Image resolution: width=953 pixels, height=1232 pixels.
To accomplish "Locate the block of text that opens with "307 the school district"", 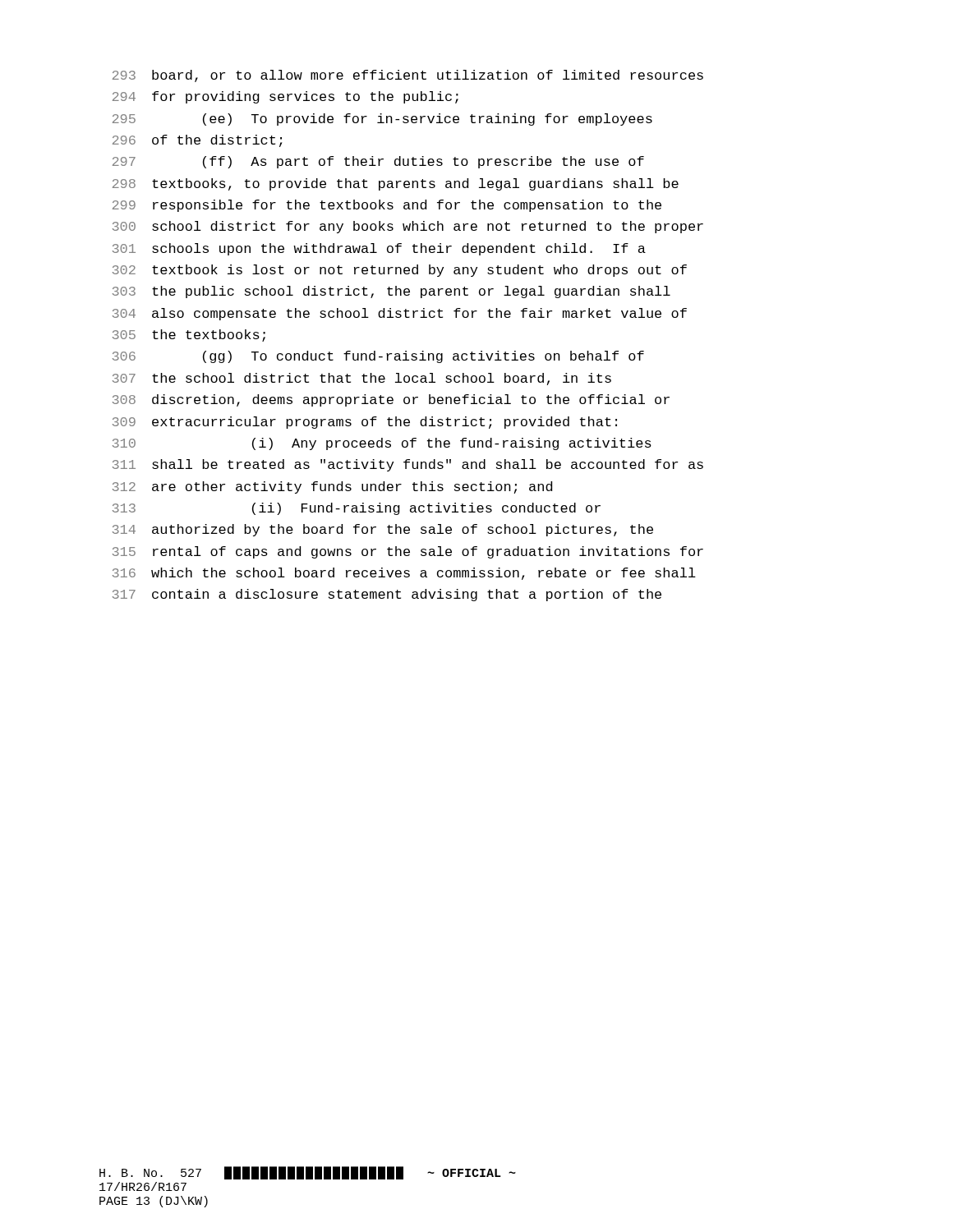I will tap(485, 379).
